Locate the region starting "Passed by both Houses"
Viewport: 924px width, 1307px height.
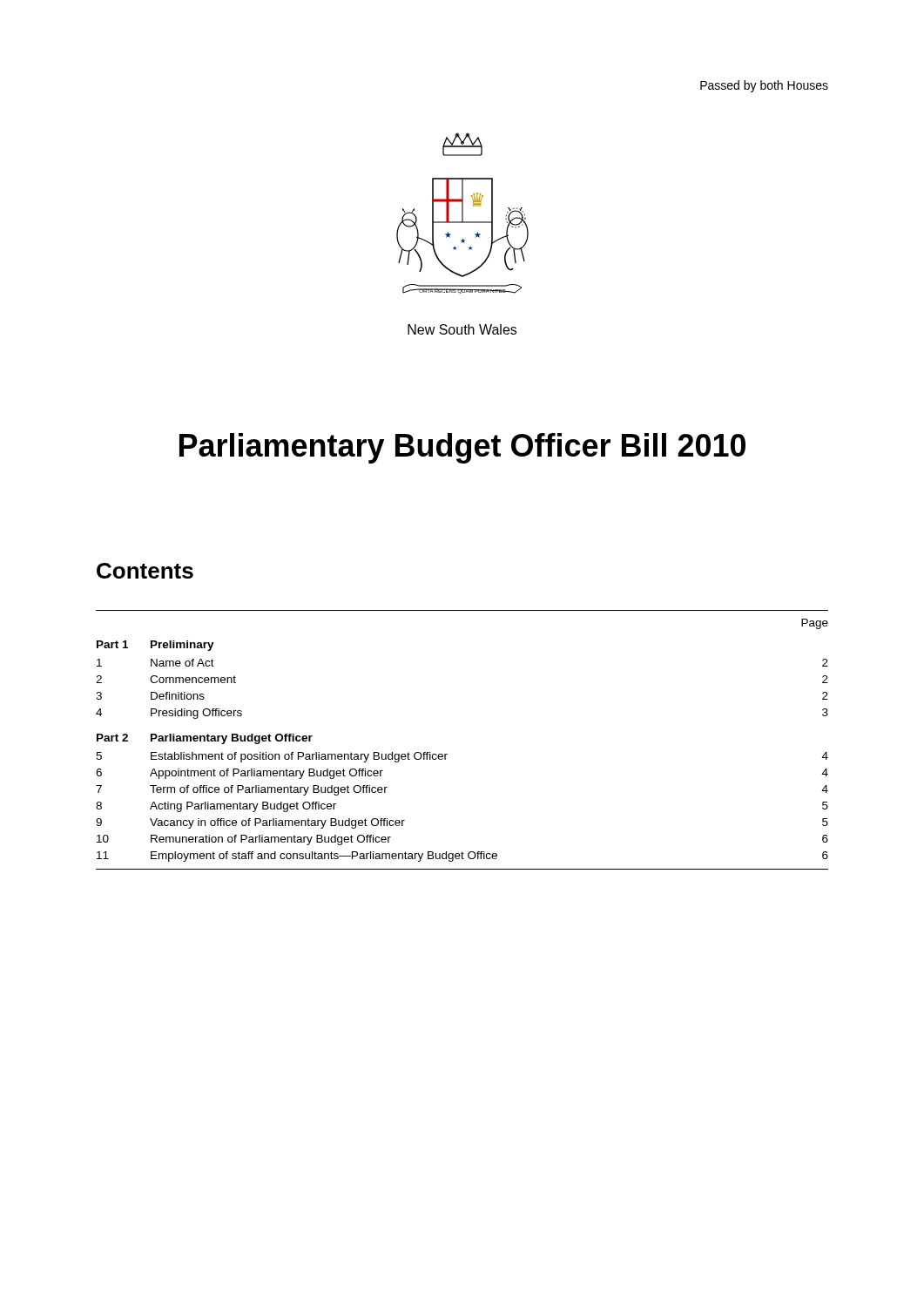pos(764,85)
